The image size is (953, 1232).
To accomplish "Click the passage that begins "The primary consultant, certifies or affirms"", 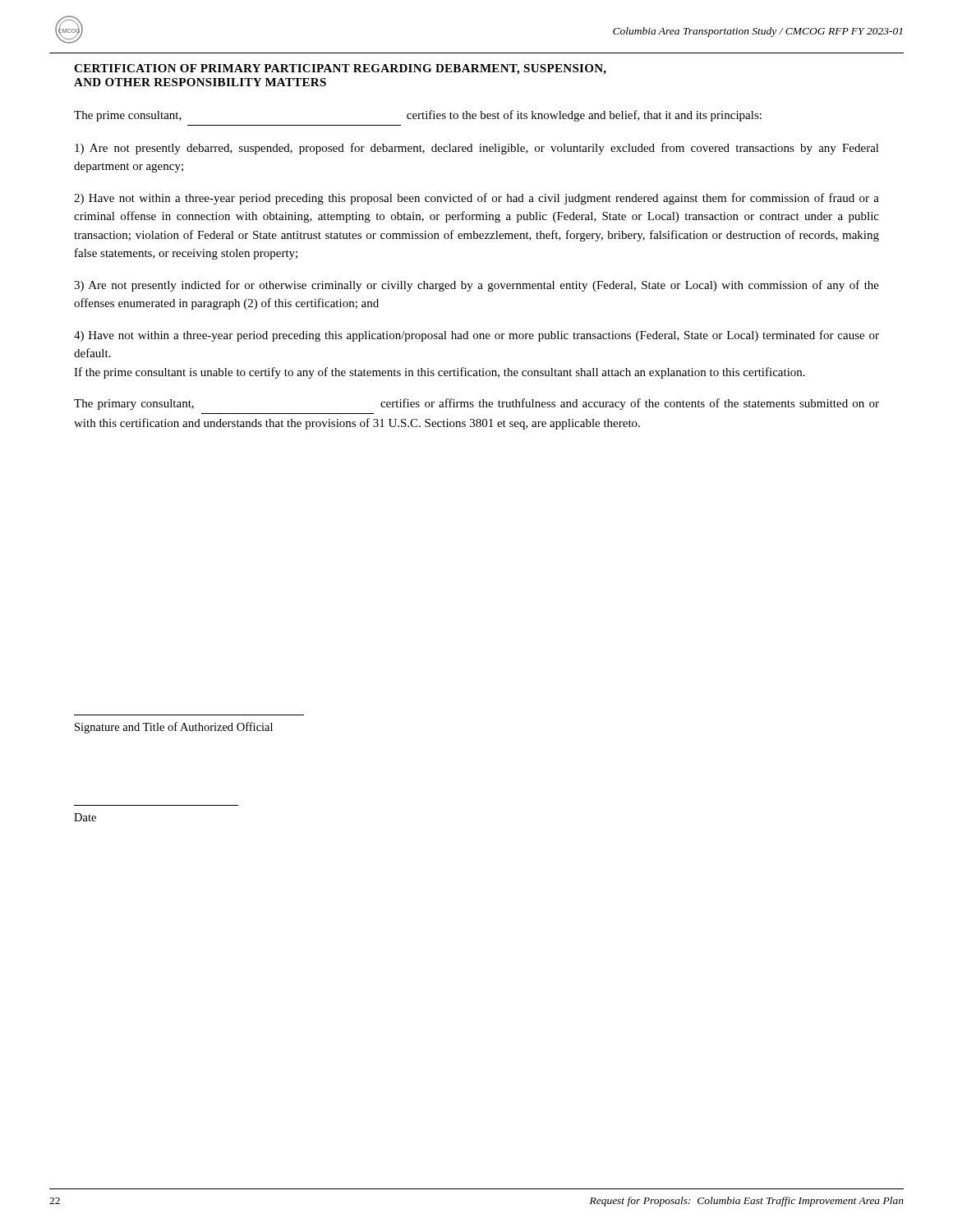I will click(x=476, y=412).
